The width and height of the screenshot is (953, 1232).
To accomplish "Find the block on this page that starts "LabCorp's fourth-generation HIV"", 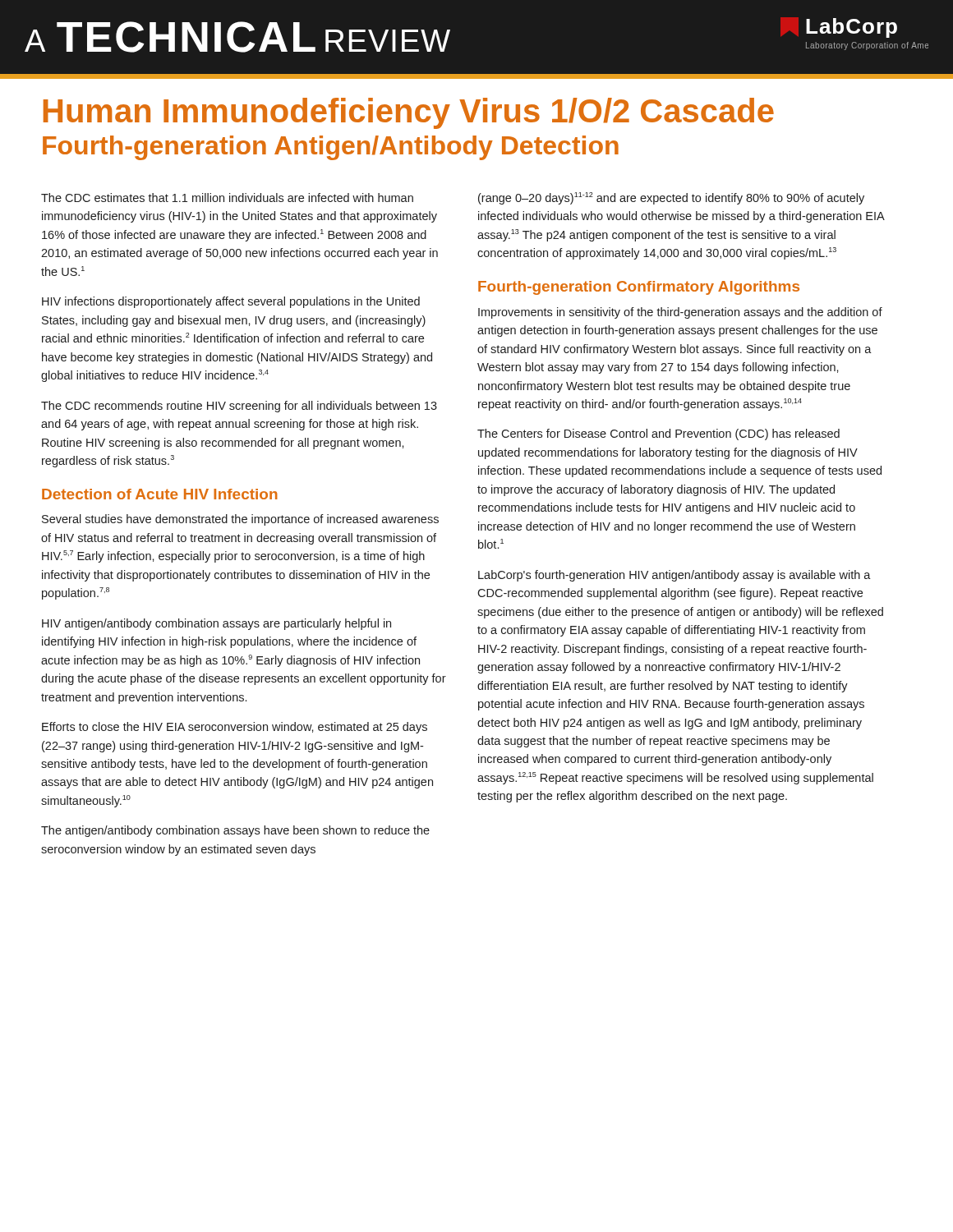I will click(681, 685).
